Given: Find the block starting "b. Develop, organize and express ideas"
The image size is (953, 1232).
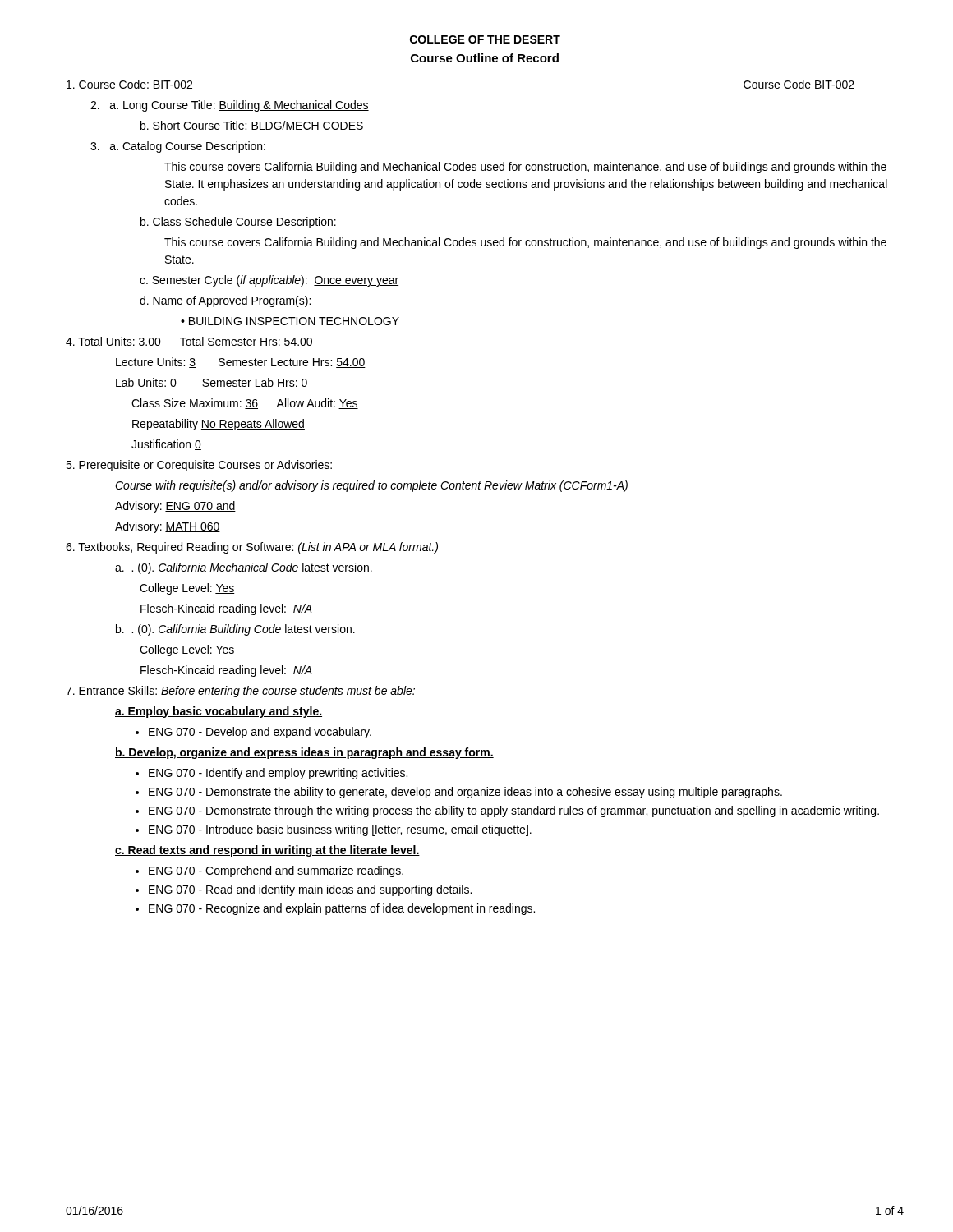Looking at the screenshot, I should pyautogui.click(x=304, y=752).
